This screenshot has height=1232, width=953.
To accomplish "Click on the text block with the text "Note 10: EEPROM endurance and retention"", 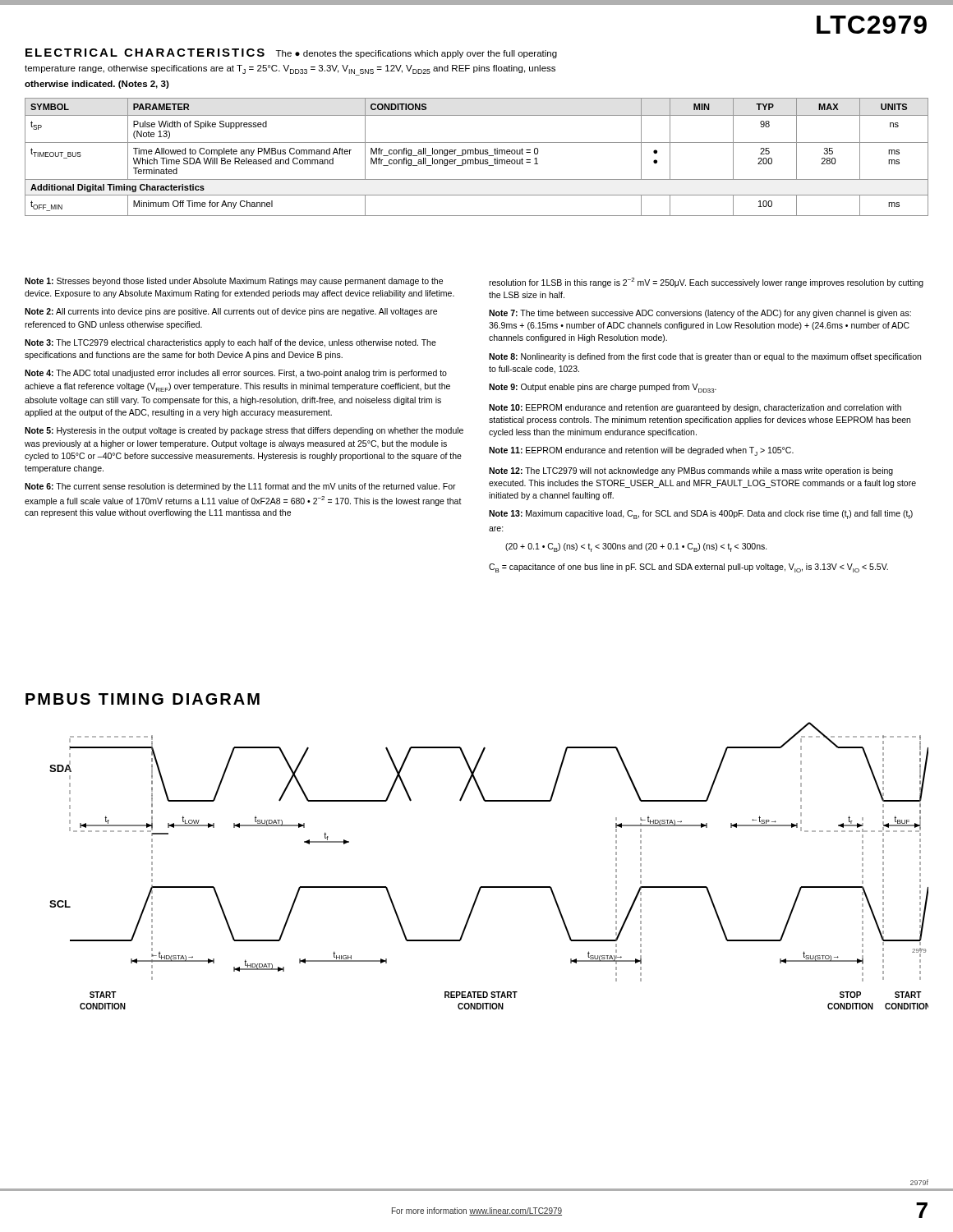I will point(700,419).
